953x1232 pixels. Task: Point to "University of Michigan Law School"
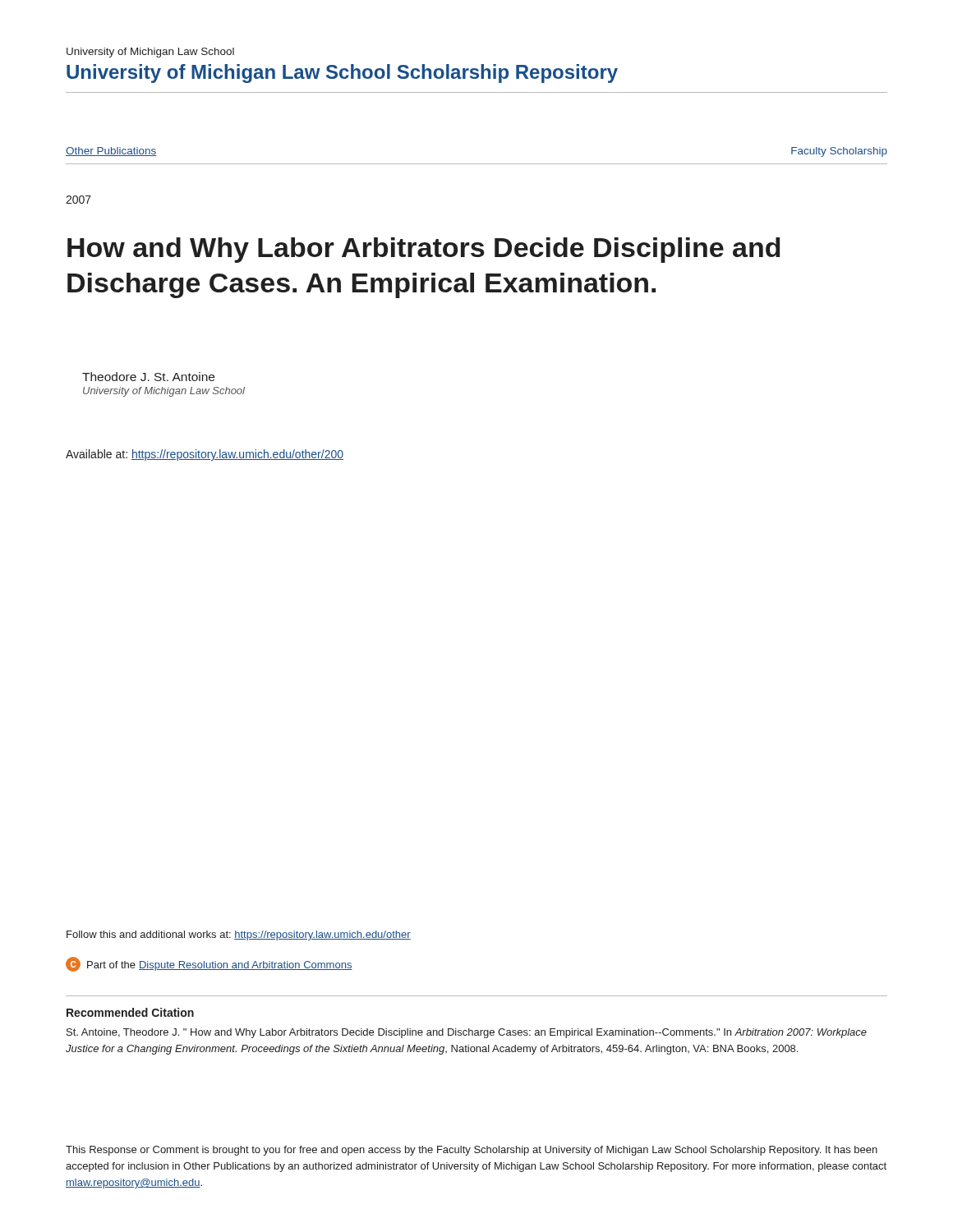pos(150,51)
